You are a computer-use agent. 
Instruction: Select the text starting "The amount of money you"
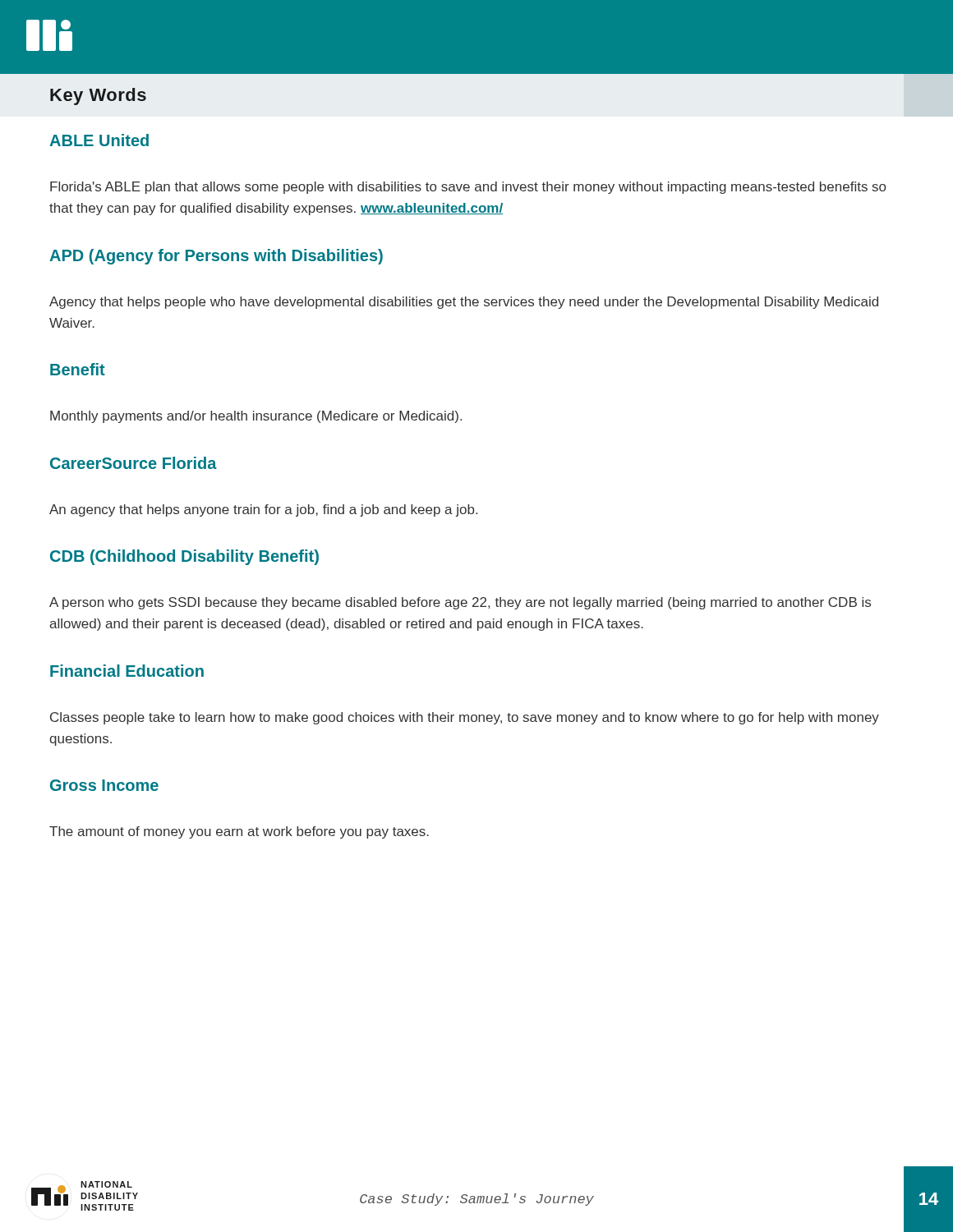click(239, 832)
